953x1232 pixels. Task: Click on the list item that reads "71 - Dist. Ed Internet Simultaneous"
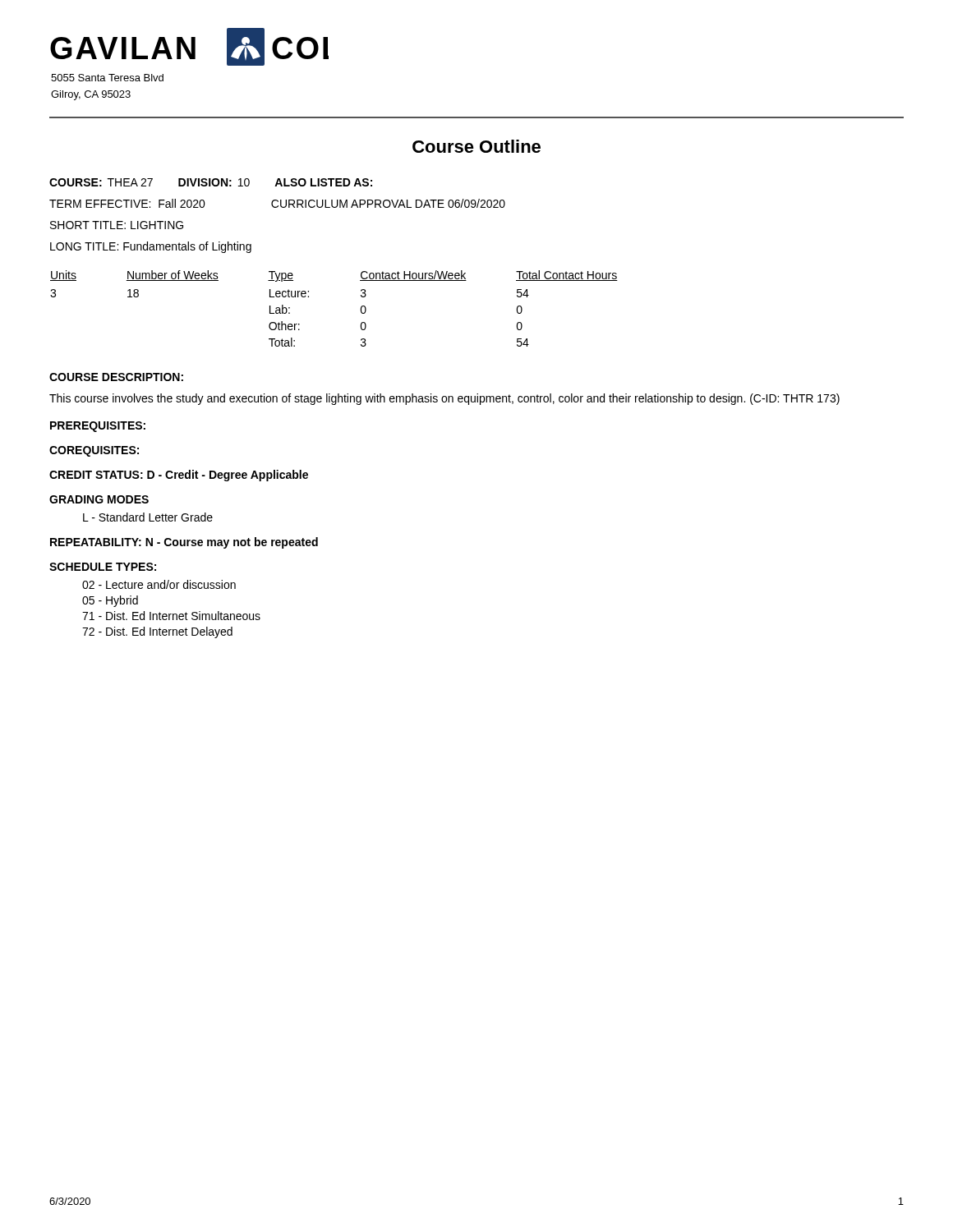click(x=171, y=616)
